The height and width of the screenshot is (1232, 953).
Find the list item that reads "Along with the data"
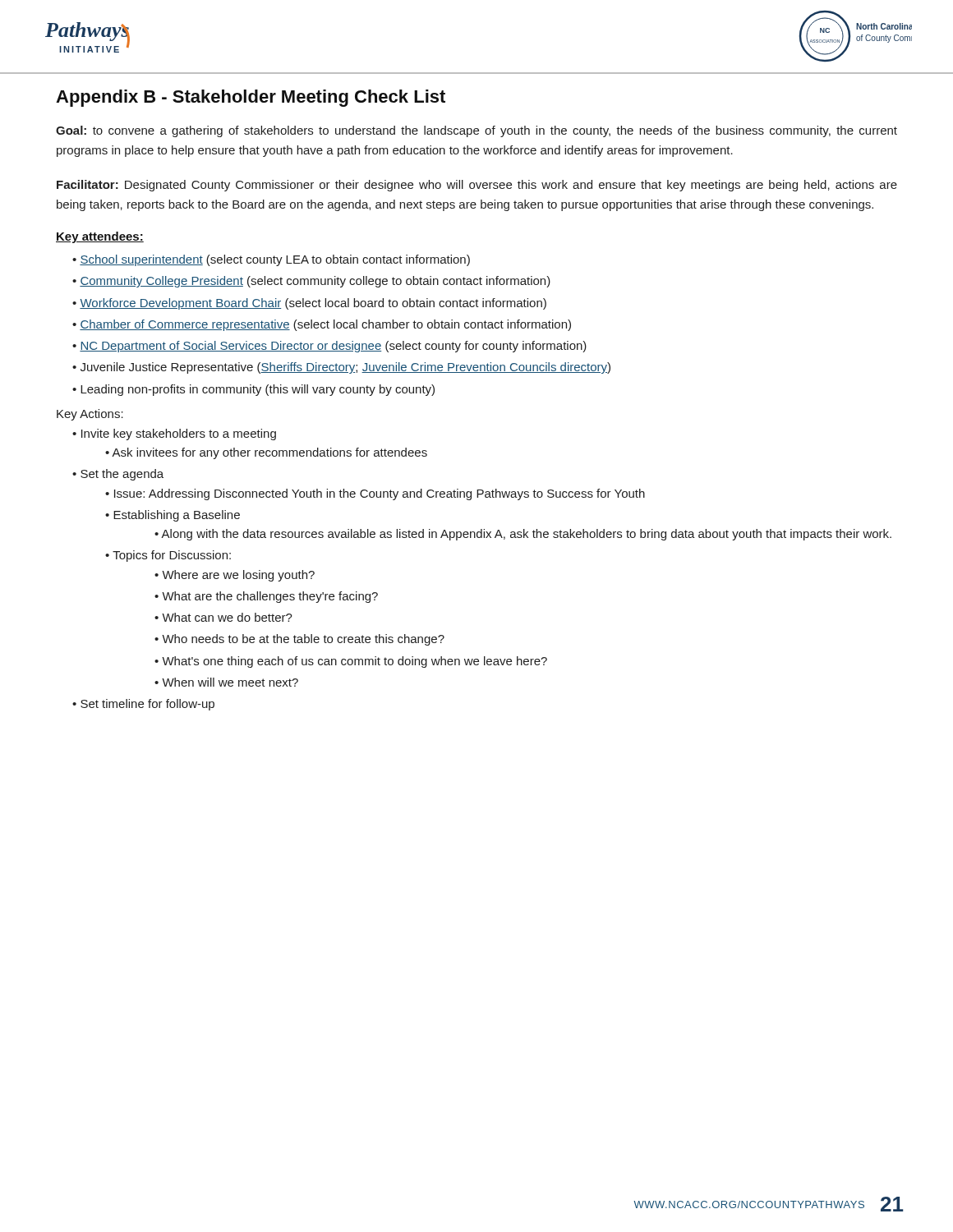click(527, 533)
